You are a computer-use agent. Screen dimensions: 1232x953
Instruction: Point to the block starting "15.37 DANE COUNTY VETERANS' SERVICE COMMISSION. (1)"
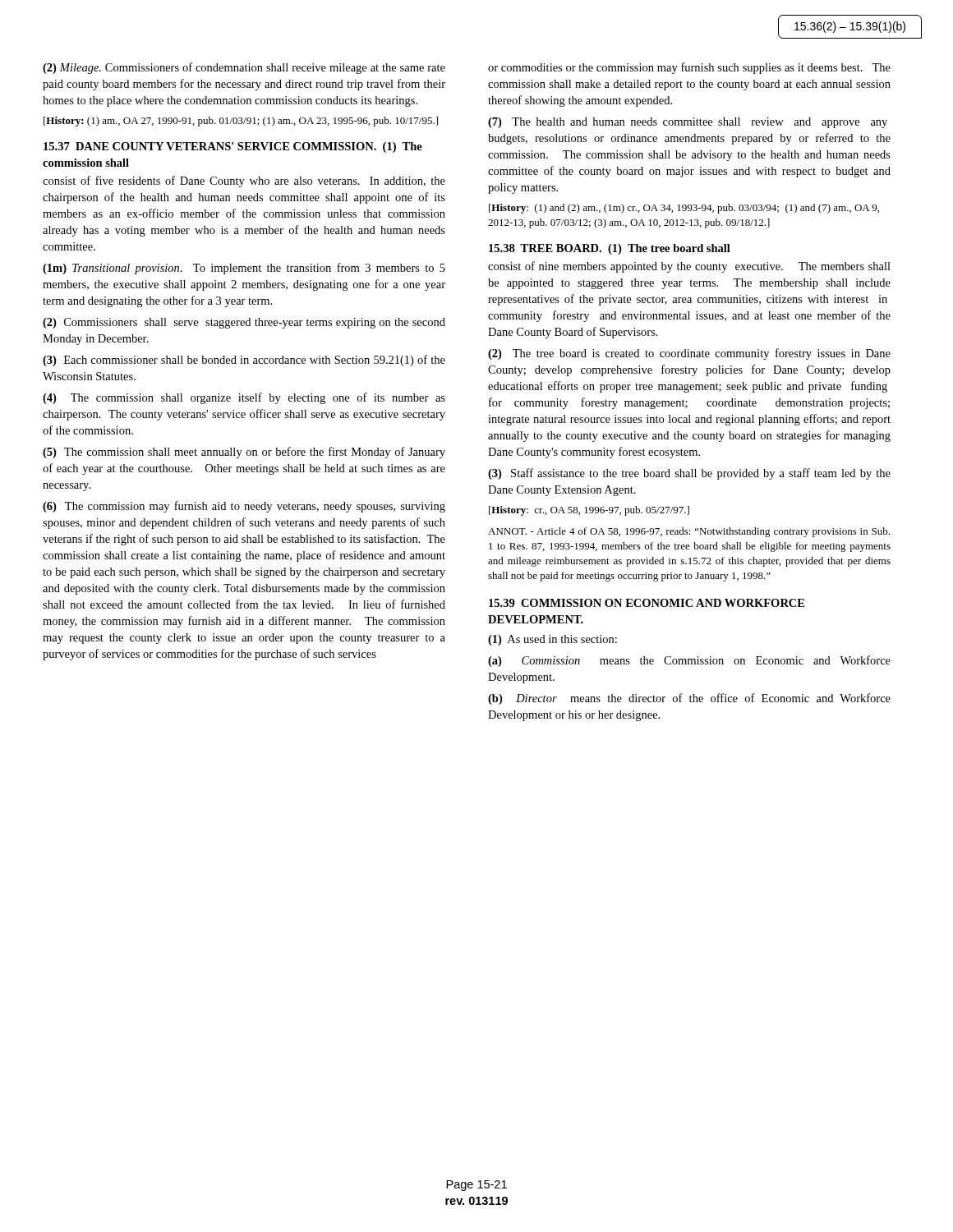click(232, 154)
